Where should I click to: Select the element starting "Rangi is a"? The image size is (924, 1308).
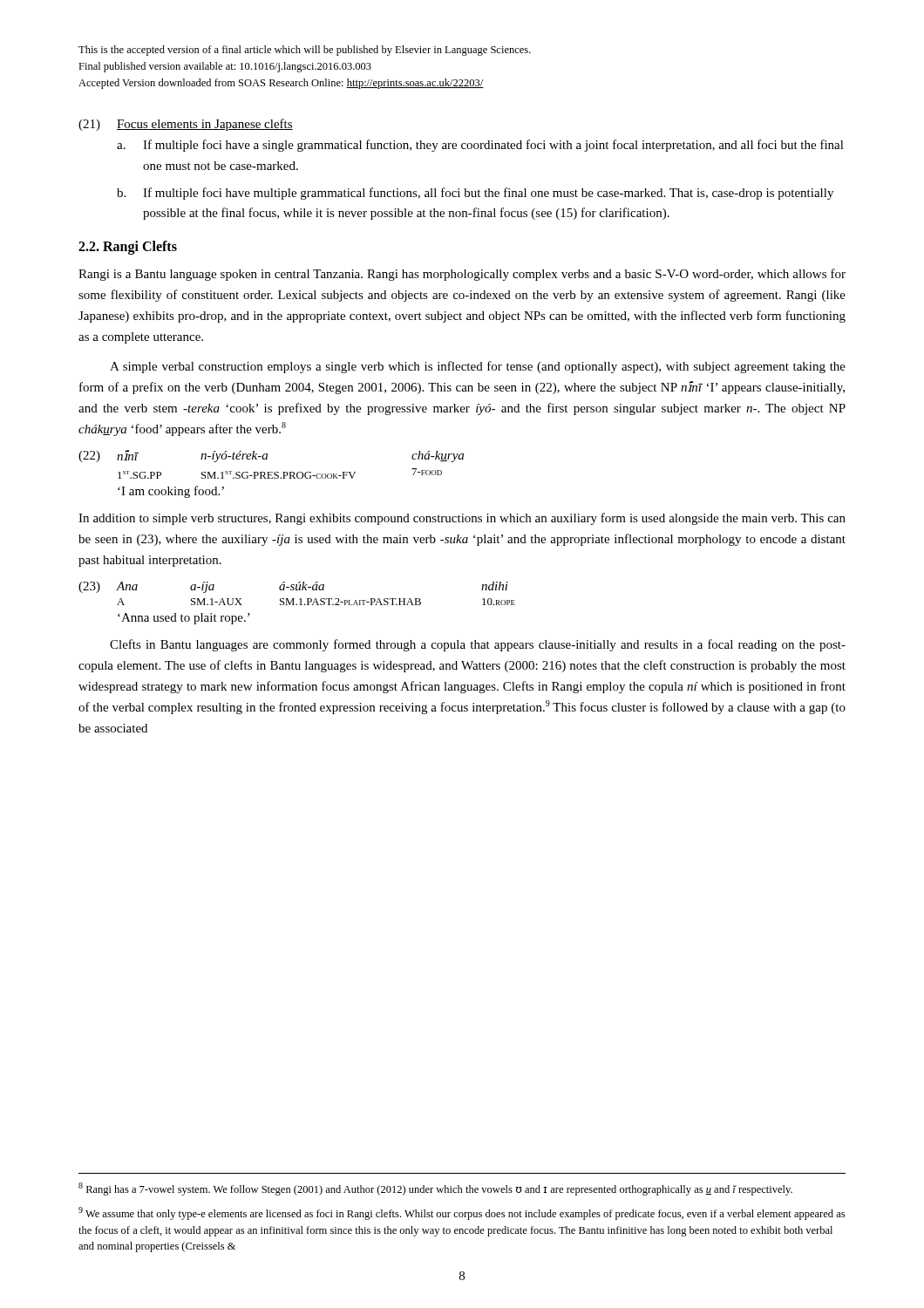462,305
